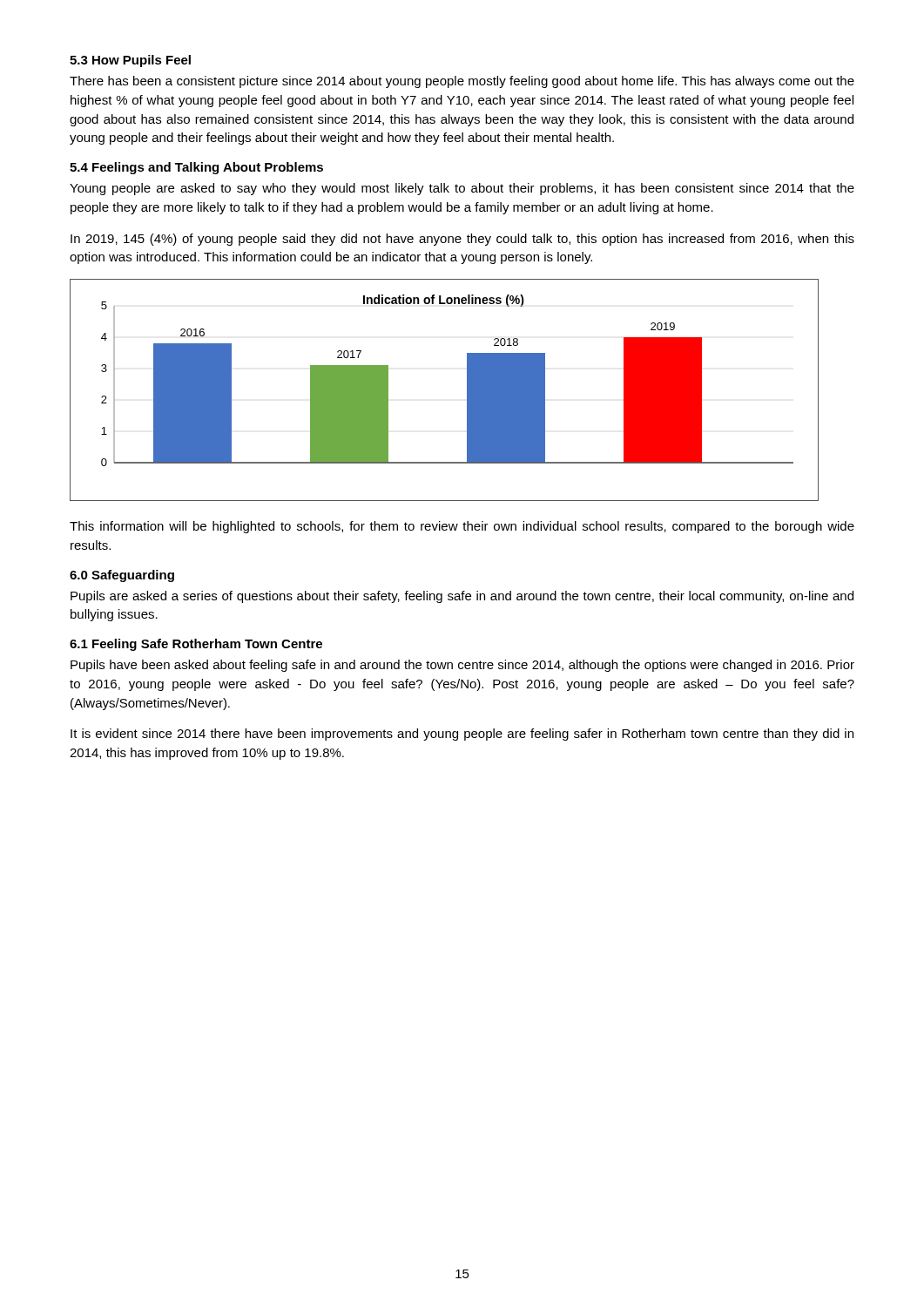The image size is (924, 1307).
Task: Find the bar chart
Action: 444,390
